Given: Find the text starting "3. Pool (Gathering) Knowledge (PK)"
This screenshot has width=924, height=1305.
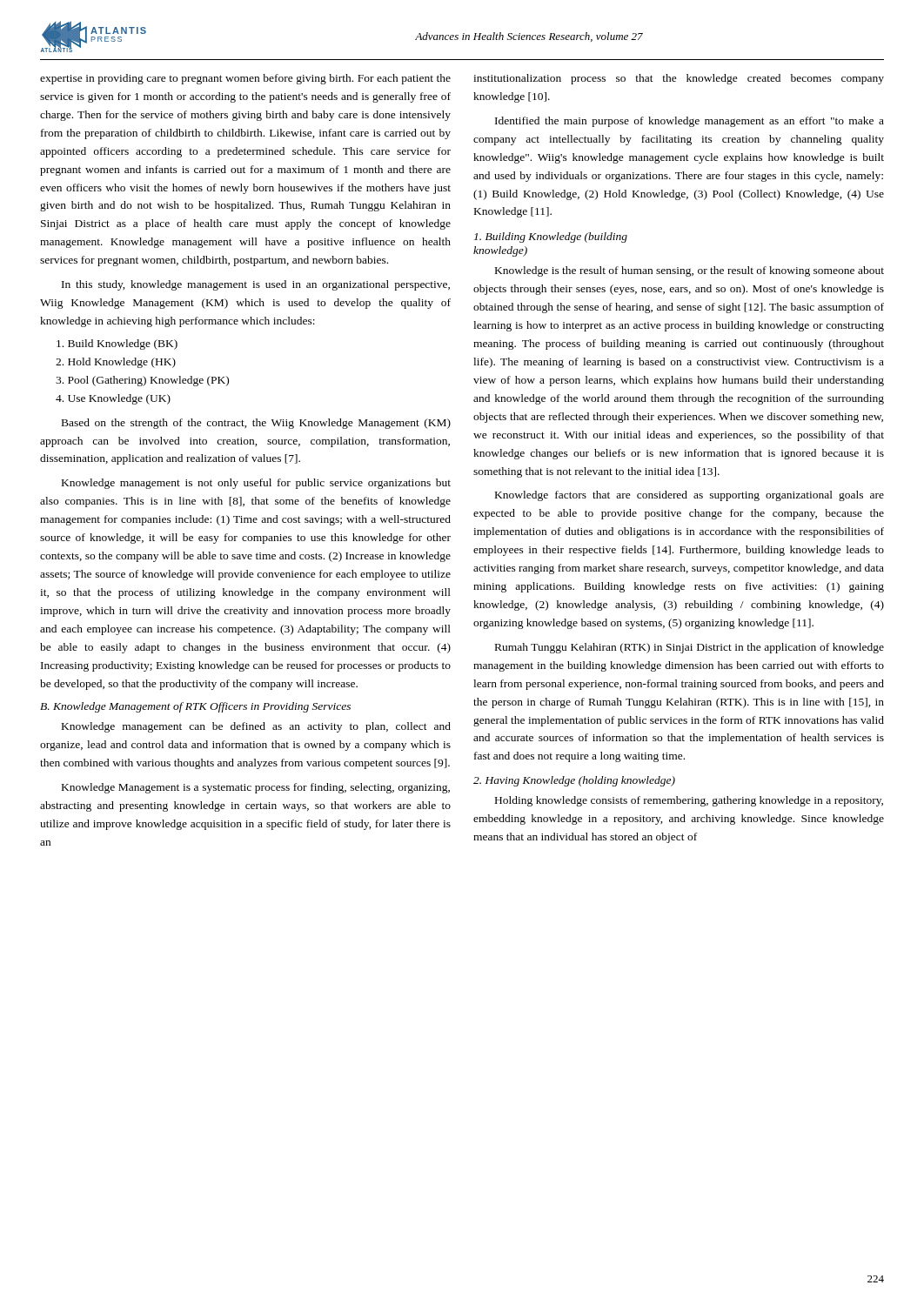Looking at the screenshot, I should [143, 379].
